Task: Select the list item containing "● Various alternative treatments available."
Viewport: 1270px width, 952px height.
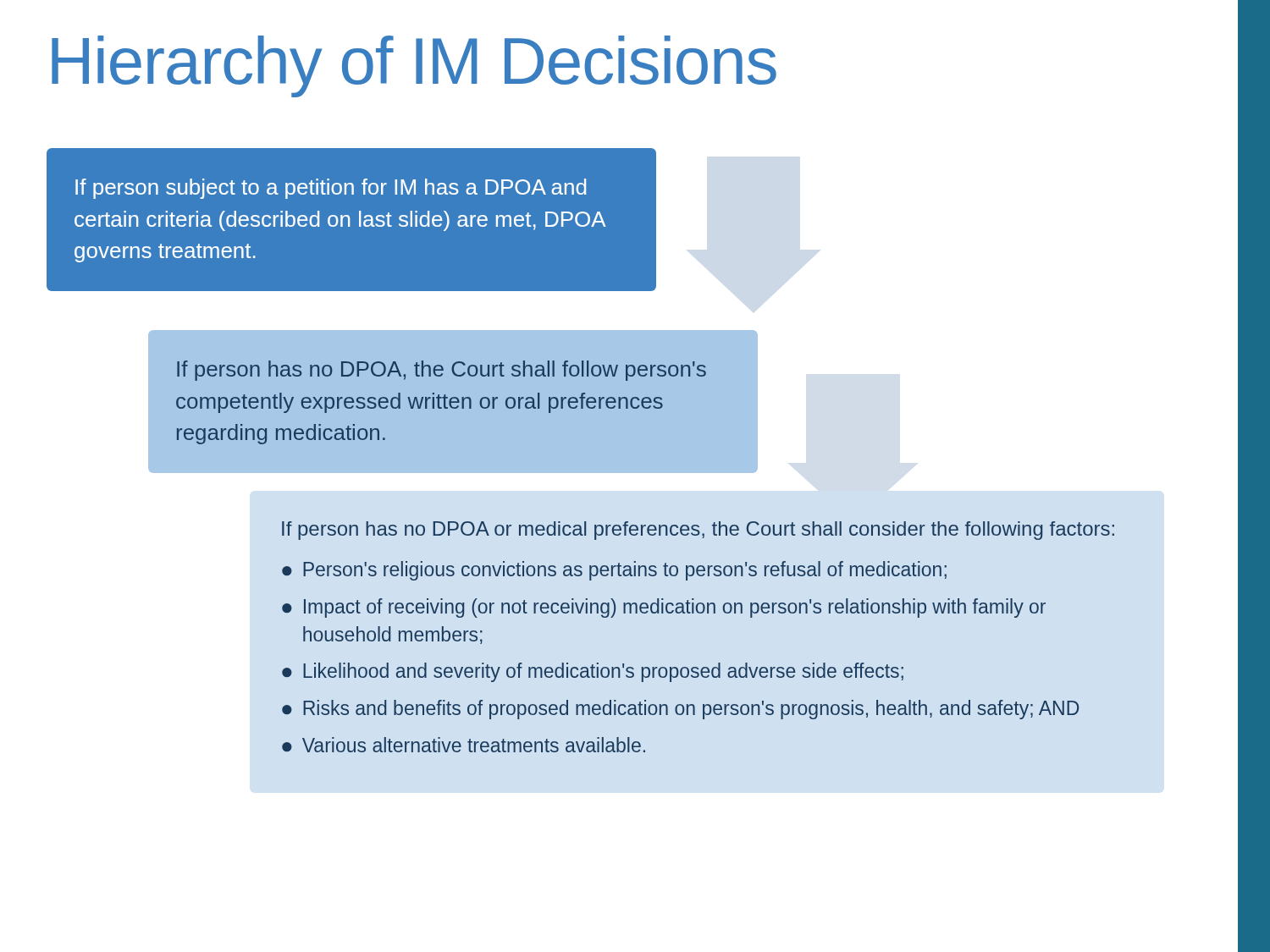Action: [x=464, y=746]
